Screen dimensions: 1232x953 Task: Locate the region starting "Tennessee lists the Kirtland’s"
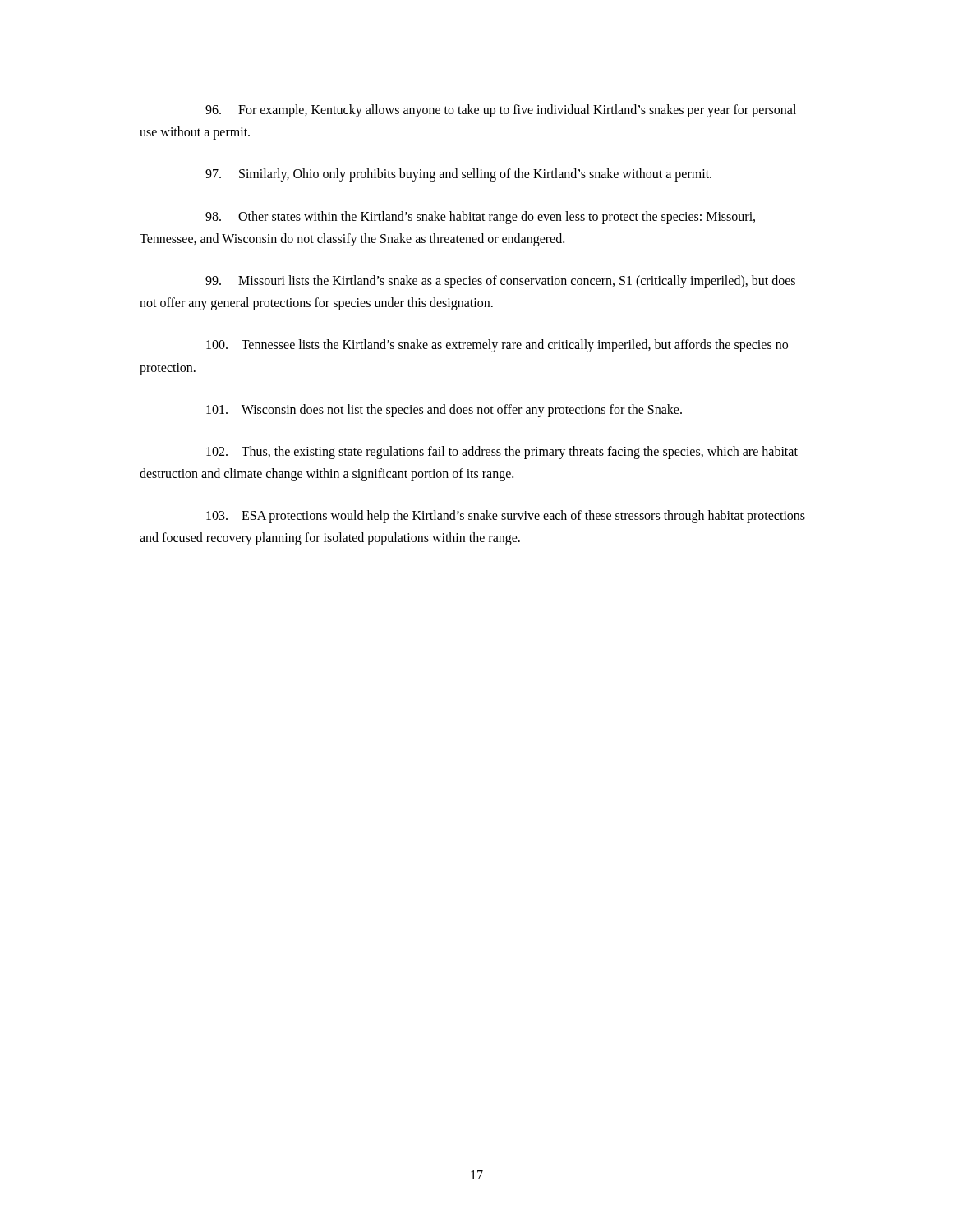click(x=464, y=356)
